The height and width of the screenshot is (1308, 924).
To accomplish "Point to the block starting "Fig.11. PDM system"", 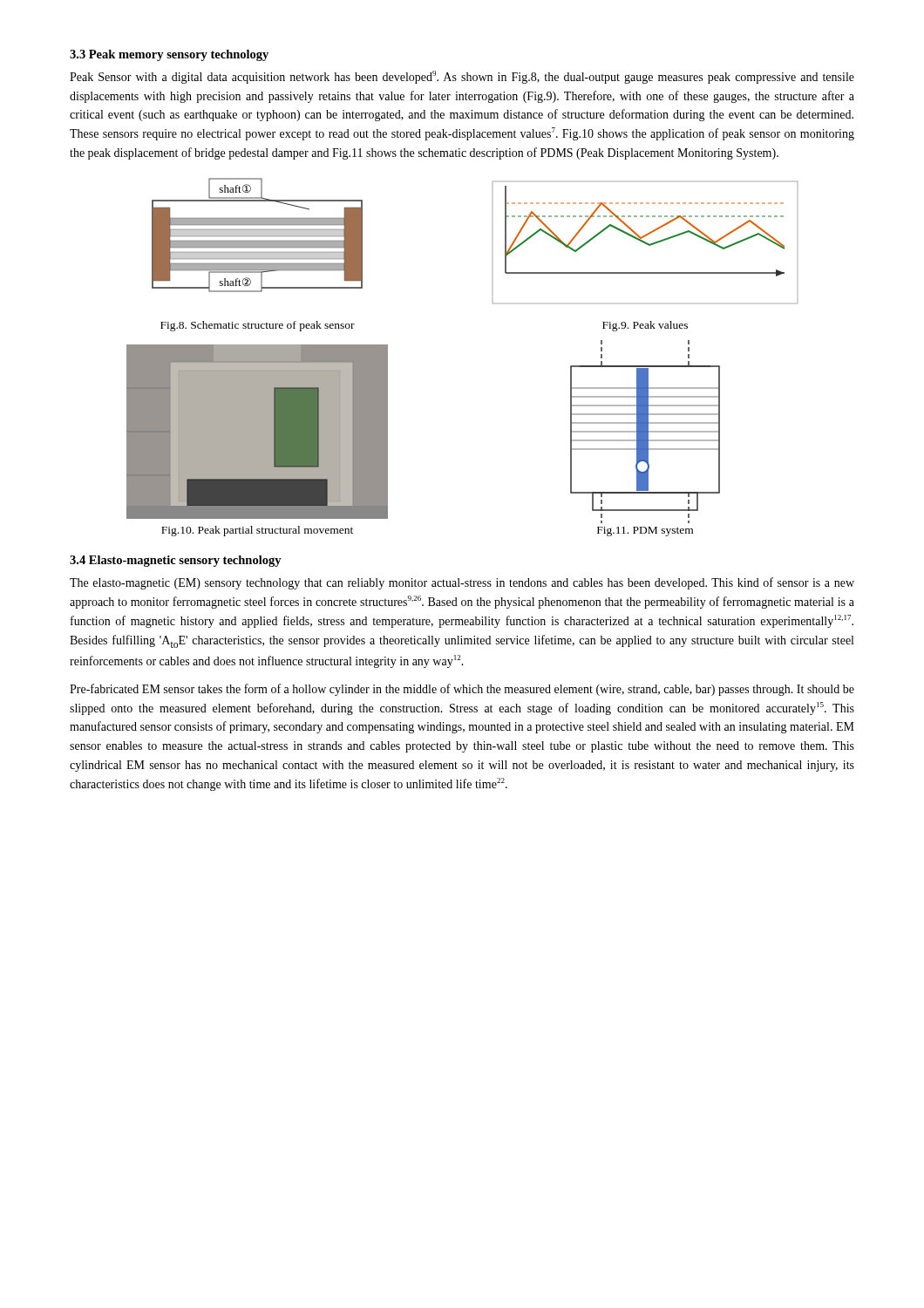I will (645, 530).
